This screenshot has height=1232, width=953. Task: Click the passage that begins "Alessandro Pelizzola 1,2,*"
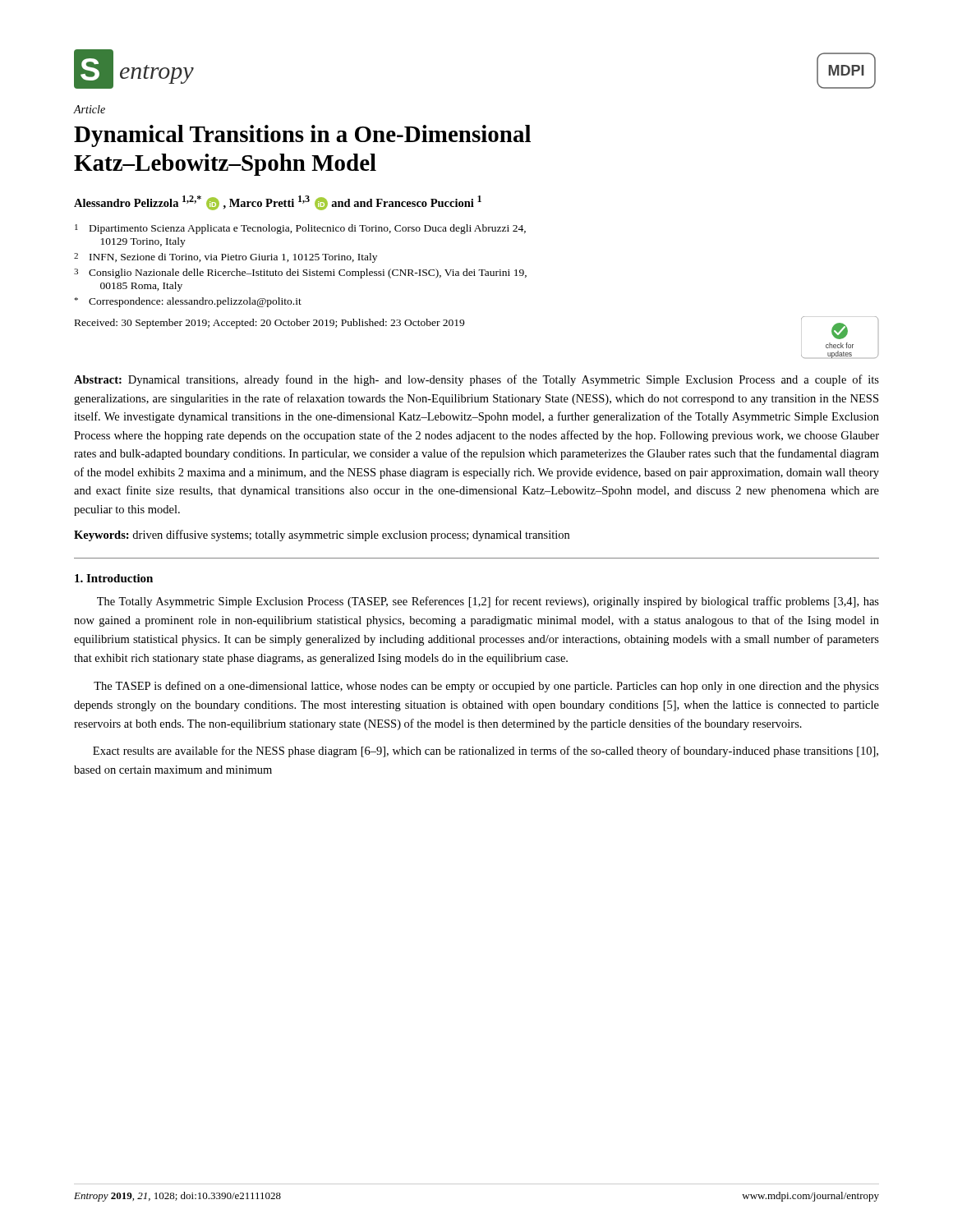tap(278, 202)
